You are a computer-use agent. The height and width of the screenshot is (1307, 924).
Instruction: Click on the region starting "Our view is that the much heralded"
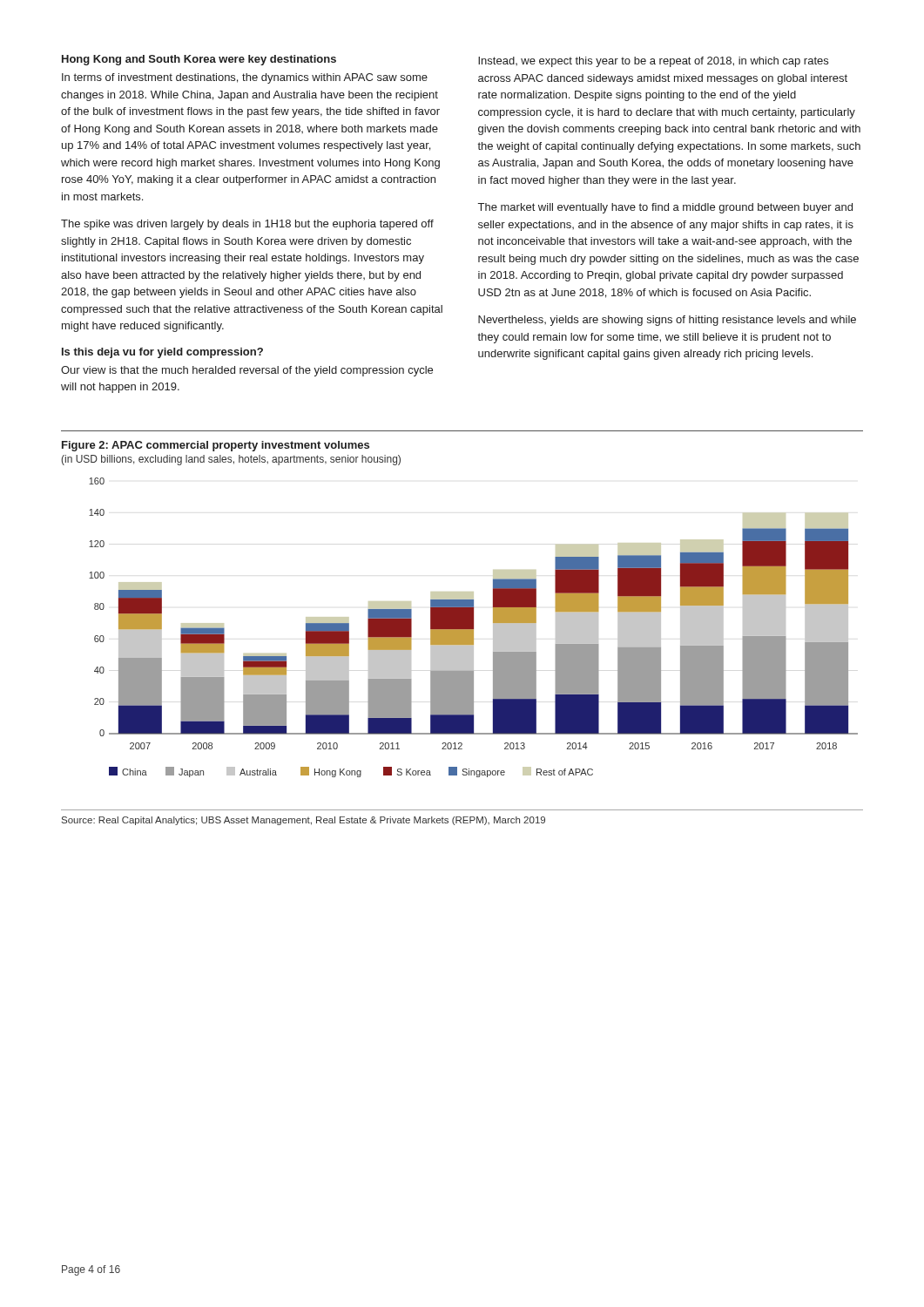[247, 378]
